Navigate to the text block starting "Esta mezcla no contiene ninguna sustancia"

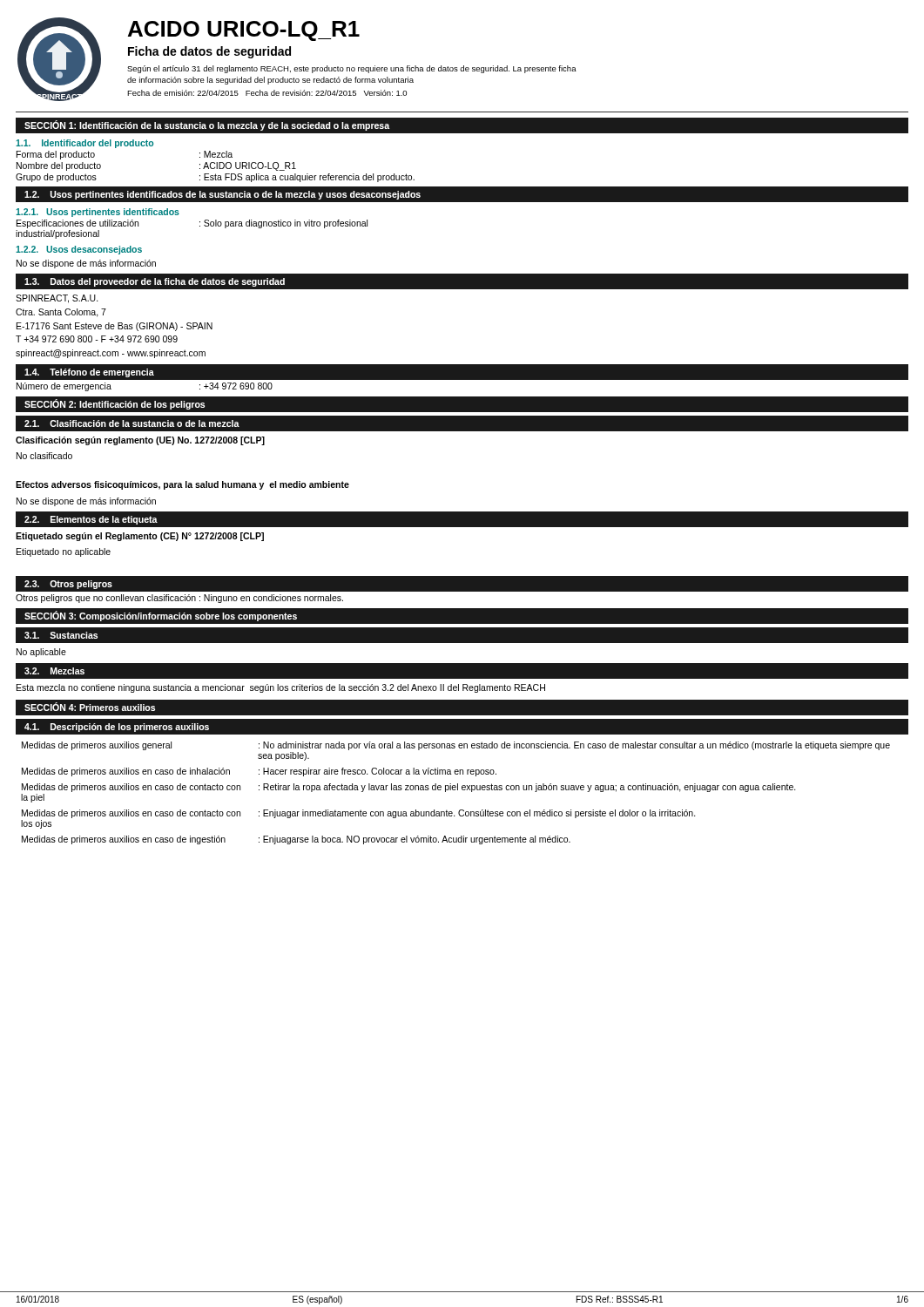click(281, 687)
